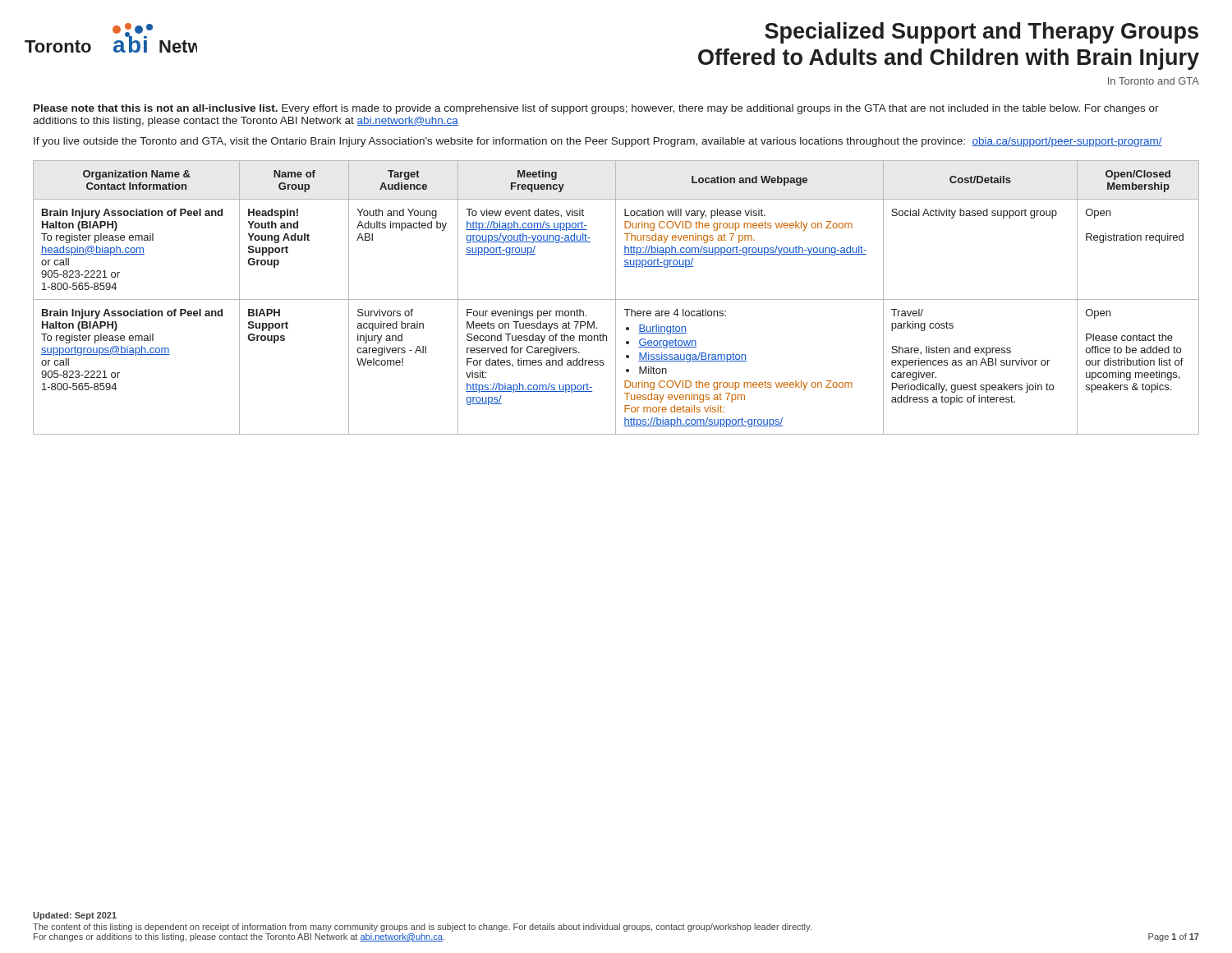Find a logo
The width and height of the screenshot is (1232, 953).
point(115,46)
